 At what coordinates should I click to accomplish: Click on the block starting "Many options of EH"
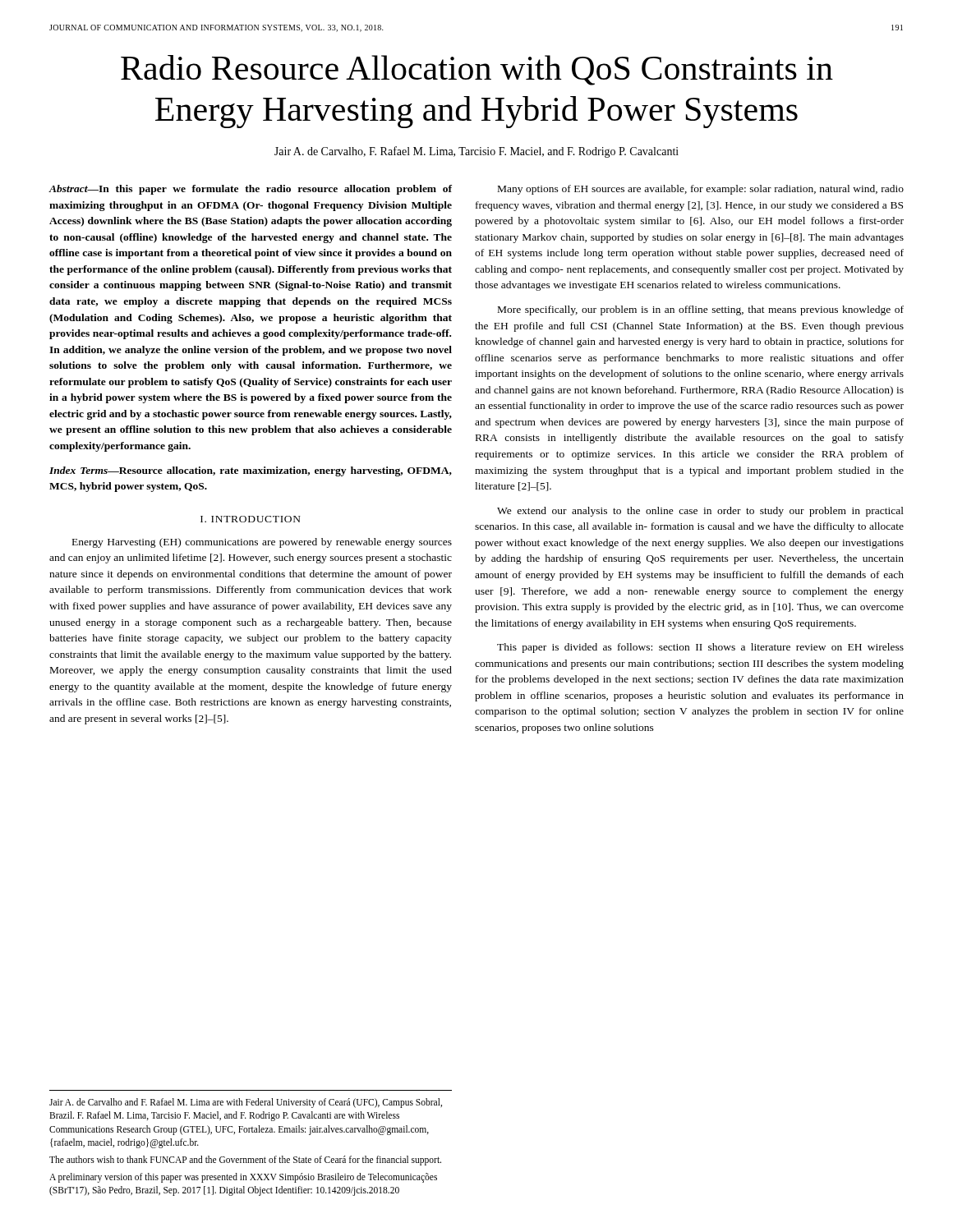coord(689,237)
